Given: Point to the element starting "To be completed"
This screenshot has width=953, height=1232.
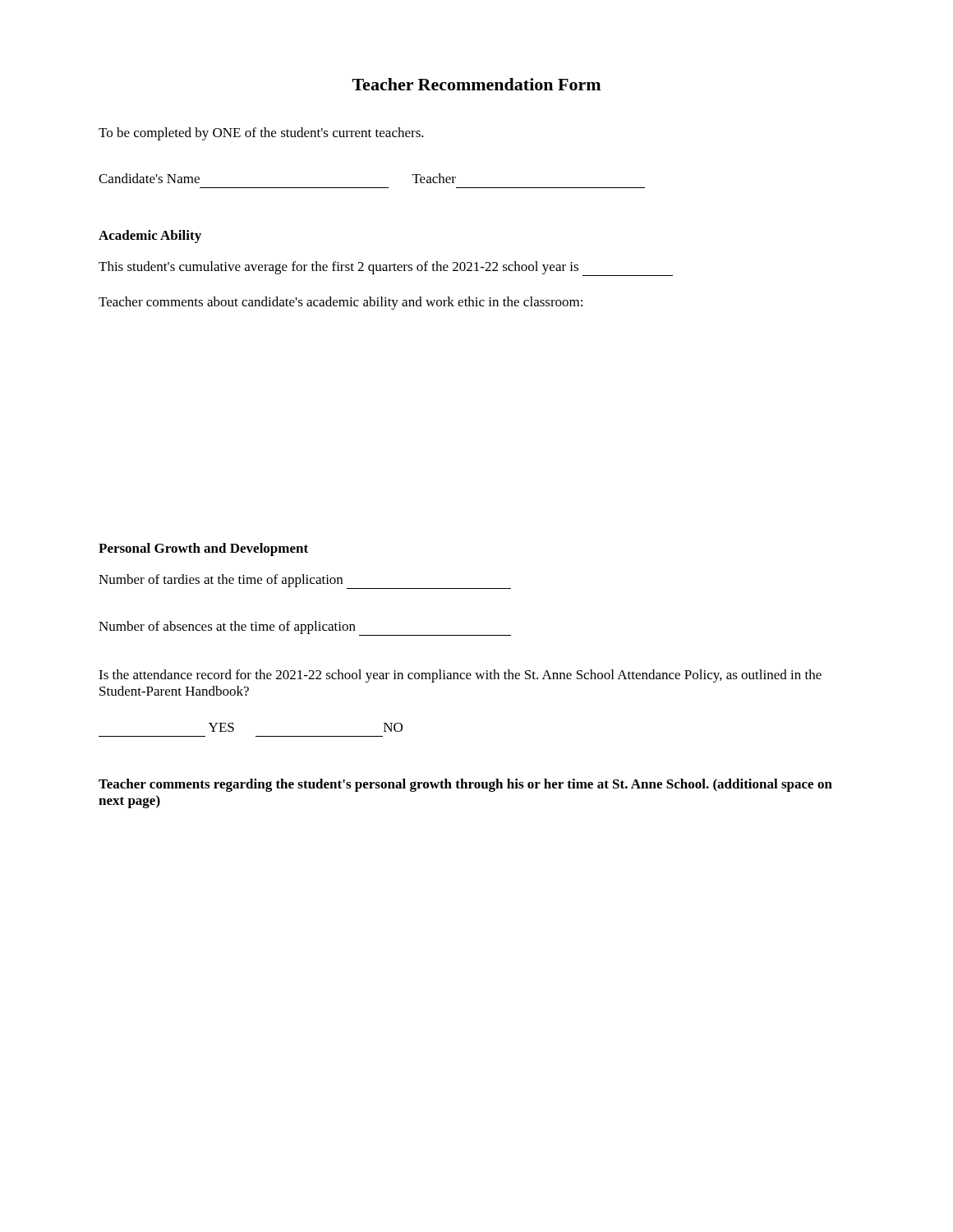Looking at the screenshot, I should pos(261,133).
